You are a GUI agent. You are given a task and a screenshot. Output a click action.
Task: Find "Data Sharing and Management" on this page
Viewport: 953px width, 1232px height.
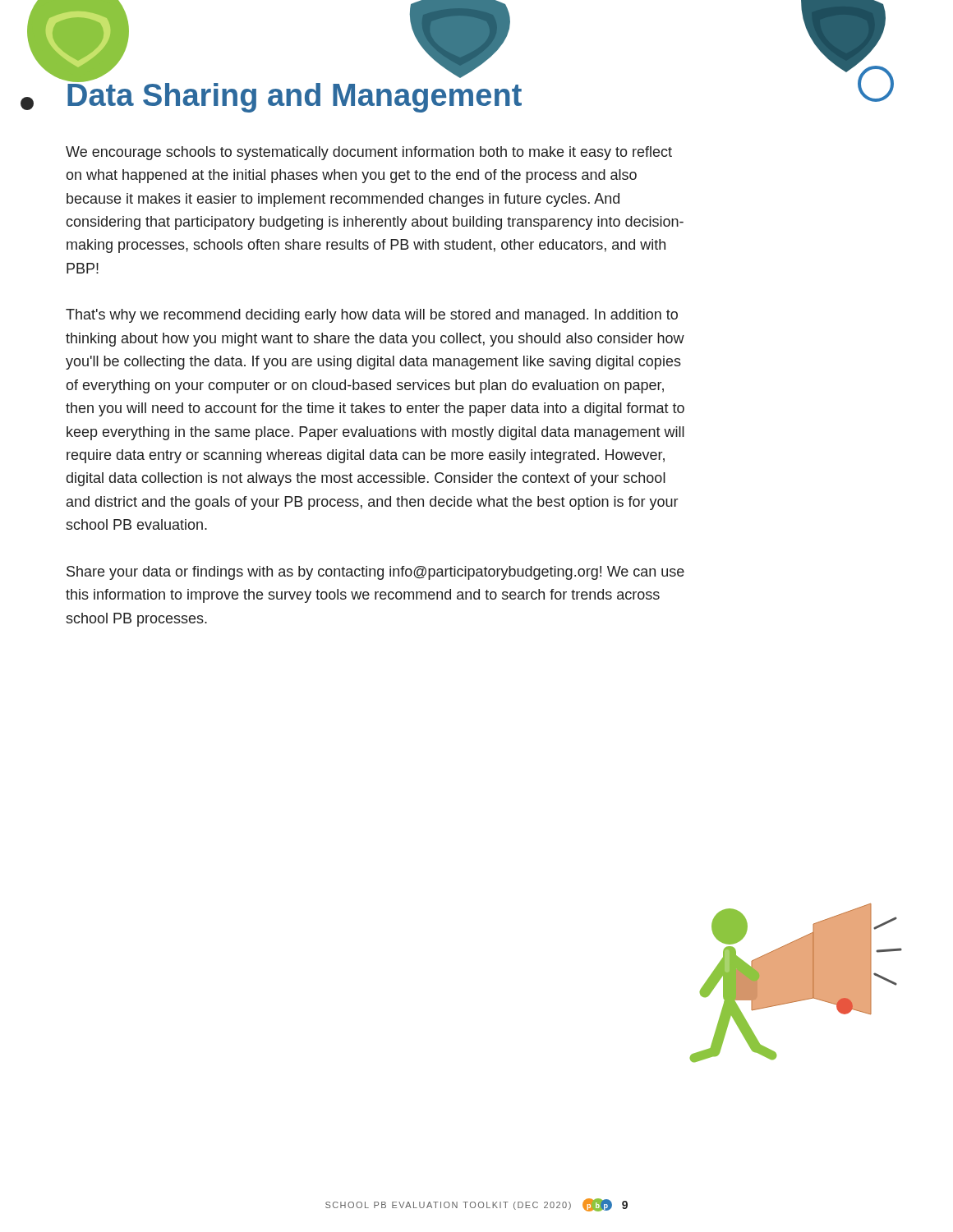[x=294, y=95]
